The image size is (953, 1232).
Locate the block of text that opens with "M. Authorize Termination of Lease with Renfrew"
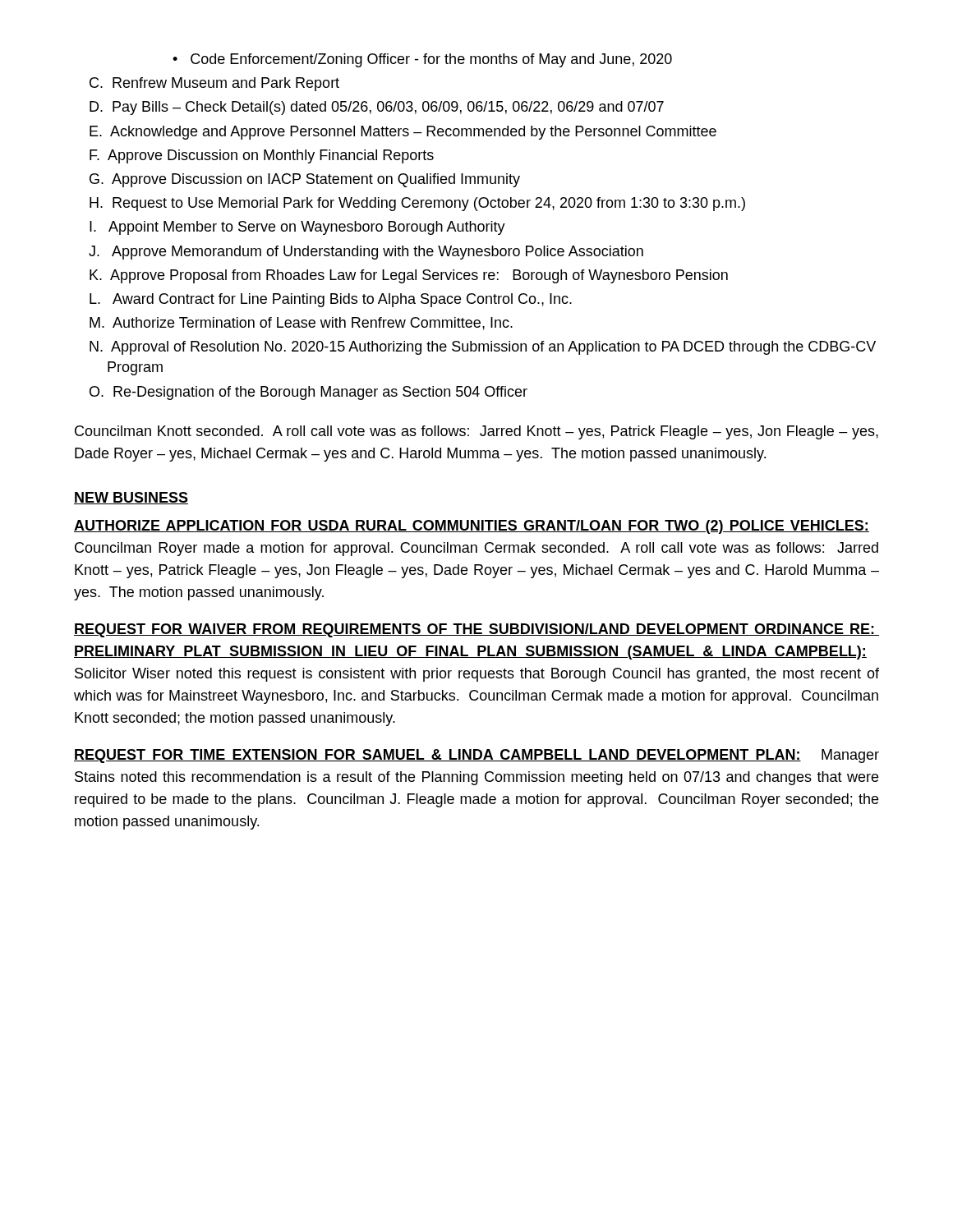[x=301, y=323]
